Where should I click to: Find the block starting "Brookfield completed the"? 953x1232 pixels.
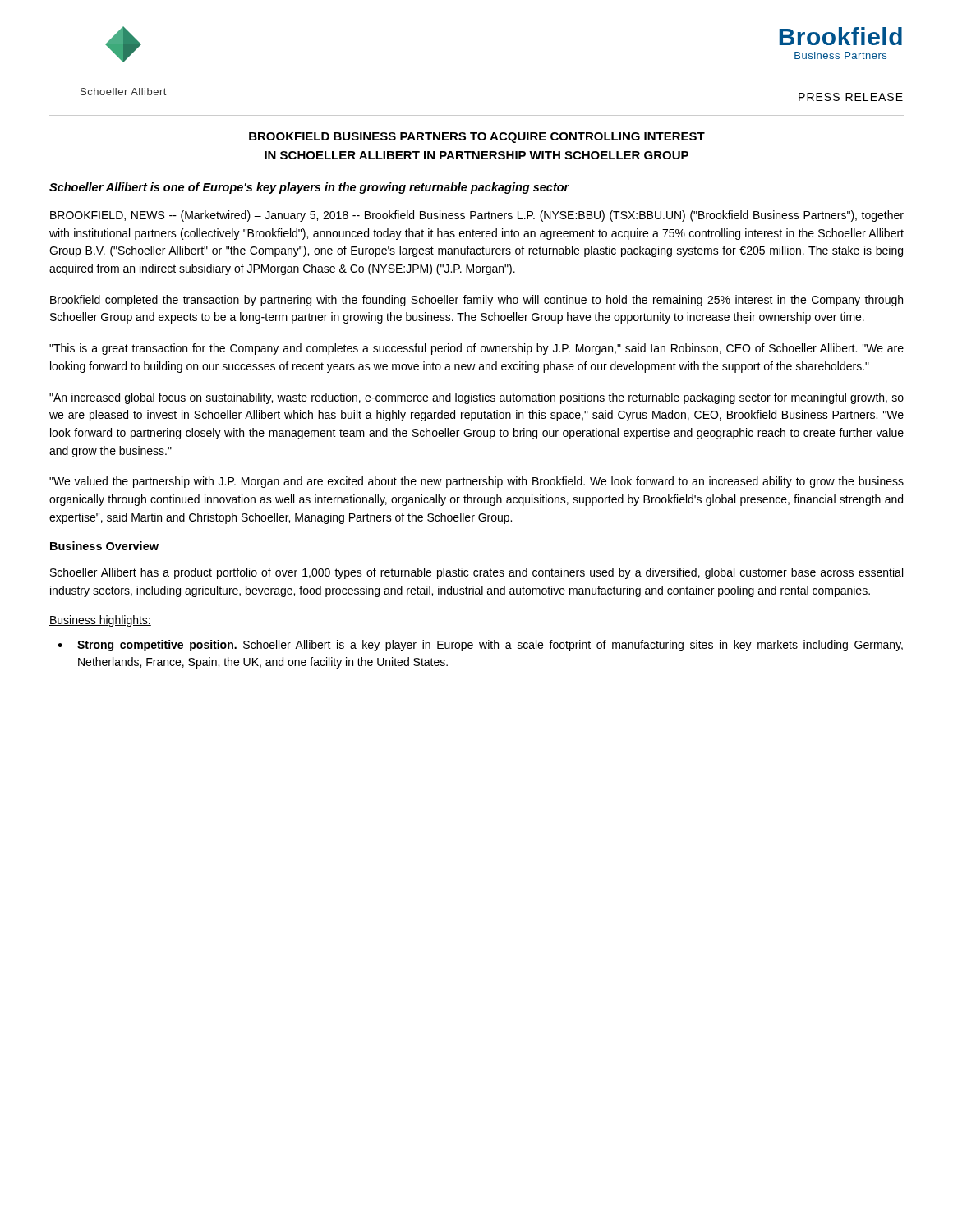click(476, 308)
